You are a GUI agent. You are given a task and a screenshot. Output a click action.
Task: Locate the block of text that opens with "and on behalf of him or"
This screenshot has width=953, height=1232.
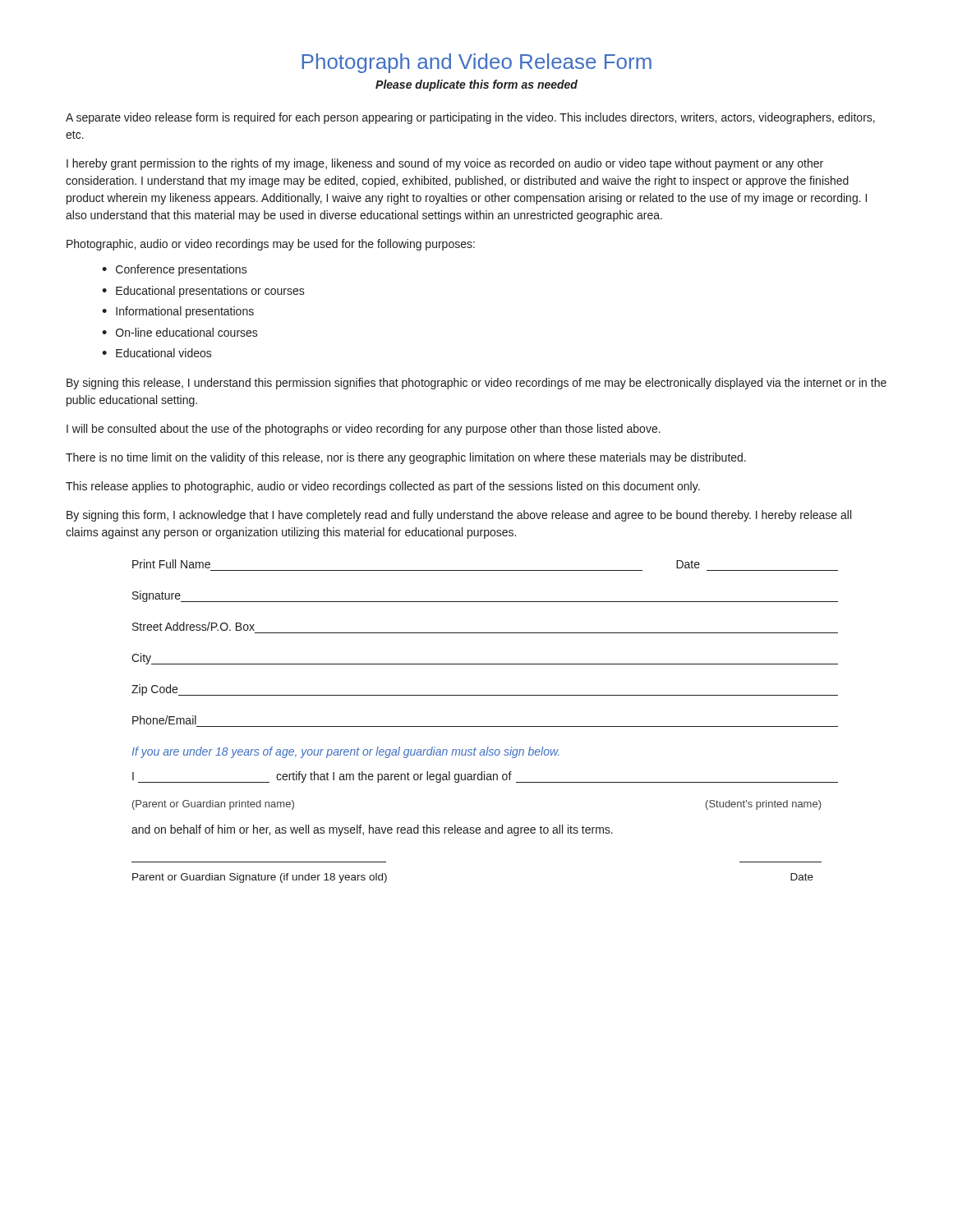[372, 830]
